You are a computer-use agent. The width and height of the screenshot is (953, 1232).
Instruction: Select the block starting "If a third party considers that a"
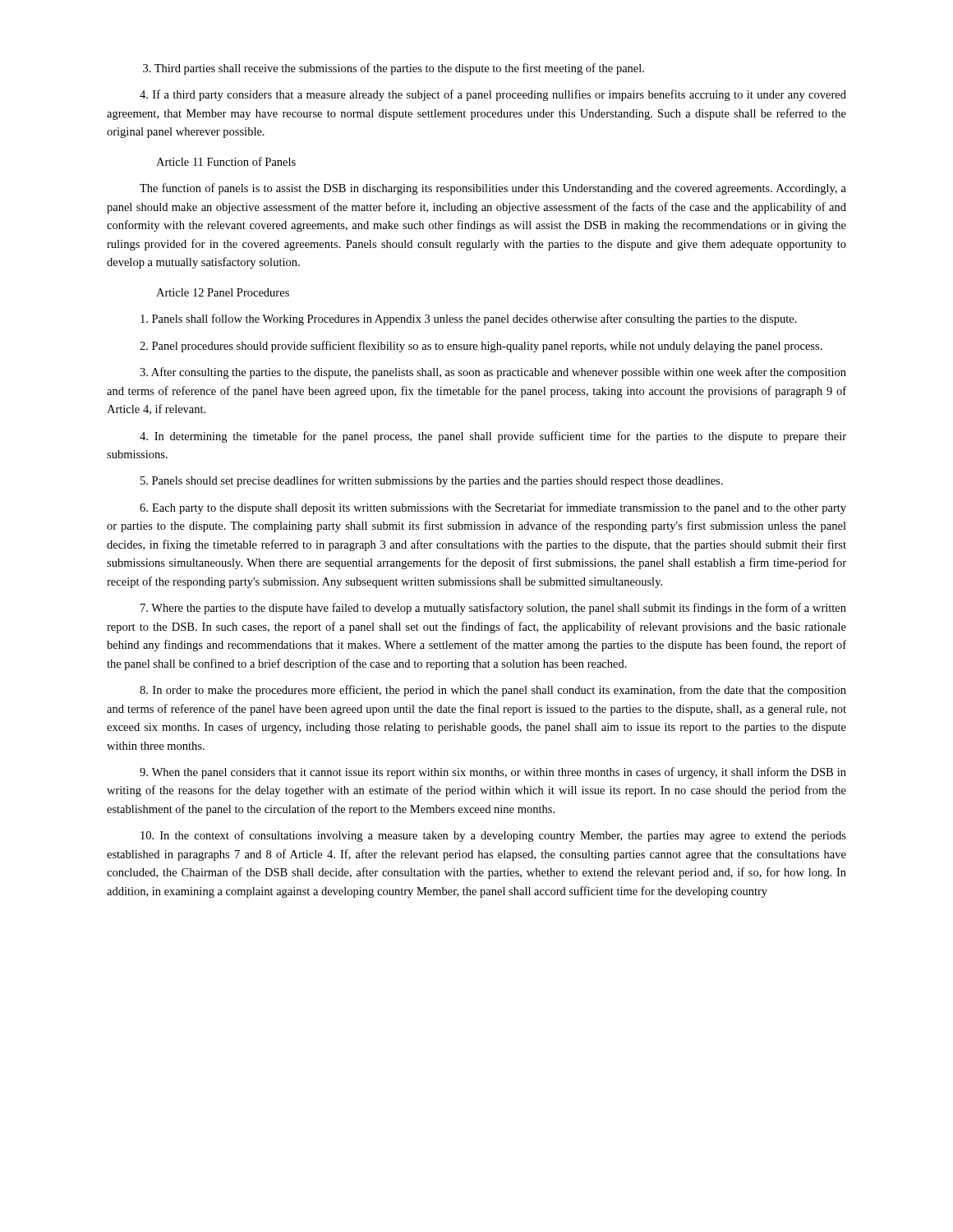[x=476, y=113]
